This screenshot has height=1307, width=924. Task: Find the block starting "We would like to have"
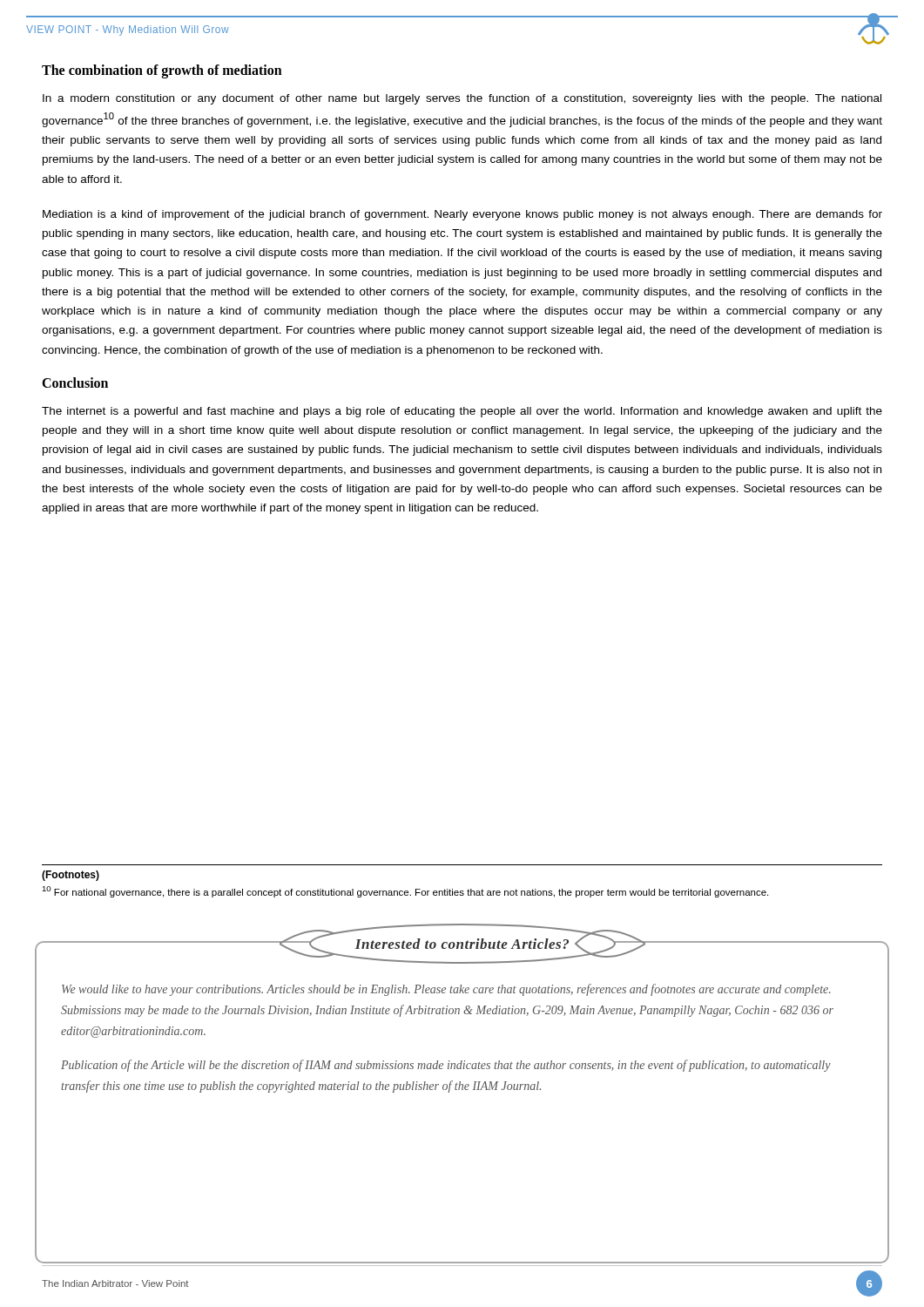click(x=447, y=1010)
